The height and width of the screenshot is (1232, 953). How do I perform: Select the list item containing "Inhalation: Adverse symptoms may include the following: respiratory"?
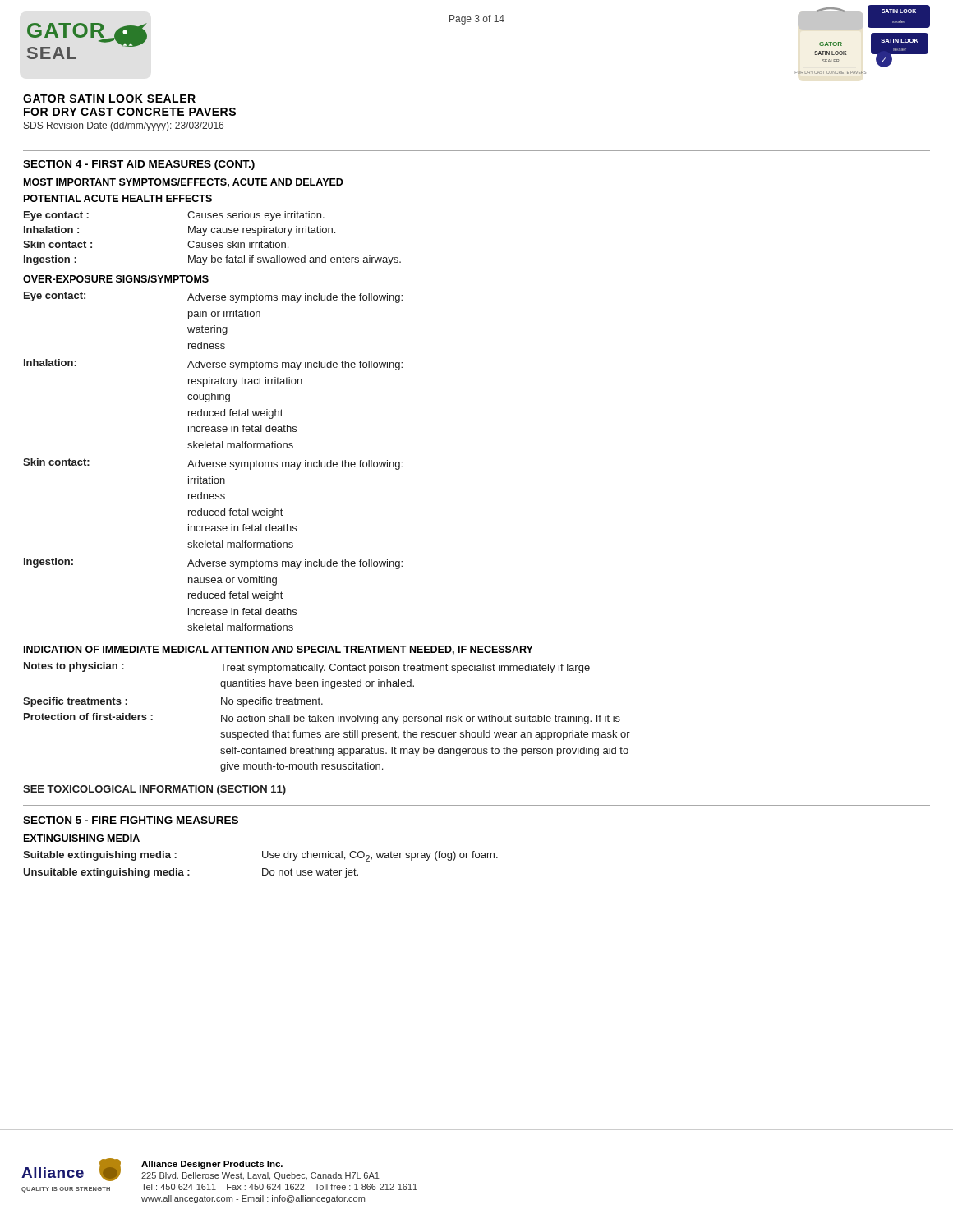[x=213, y=404]
